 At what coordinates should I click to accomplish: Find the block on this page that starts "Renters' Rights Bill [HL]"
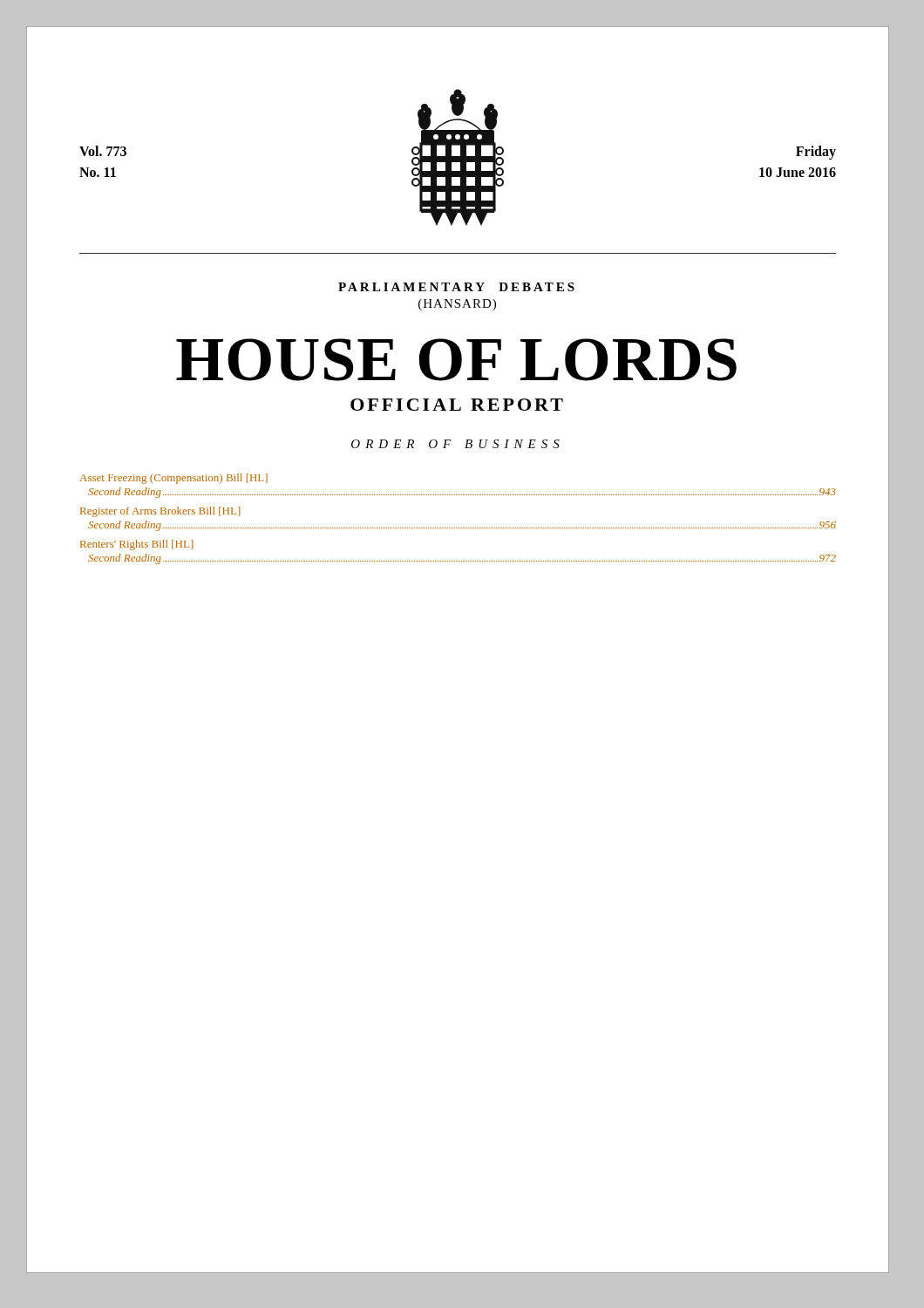458,551
